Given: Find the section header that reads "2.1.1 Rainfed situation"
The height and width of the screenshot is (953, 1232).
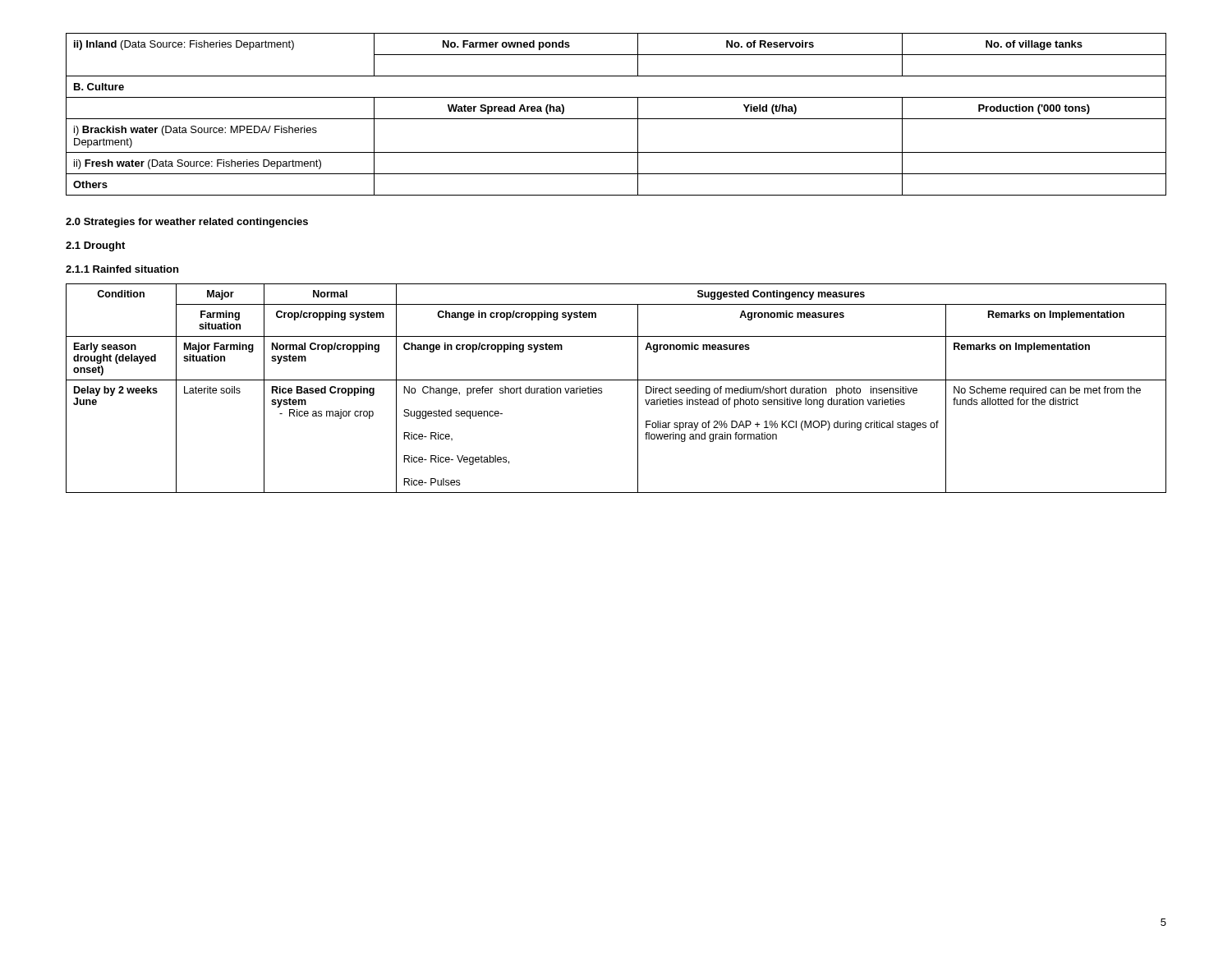Looking at the screenshot, I should pyautogui.click(x=122, y=269).
